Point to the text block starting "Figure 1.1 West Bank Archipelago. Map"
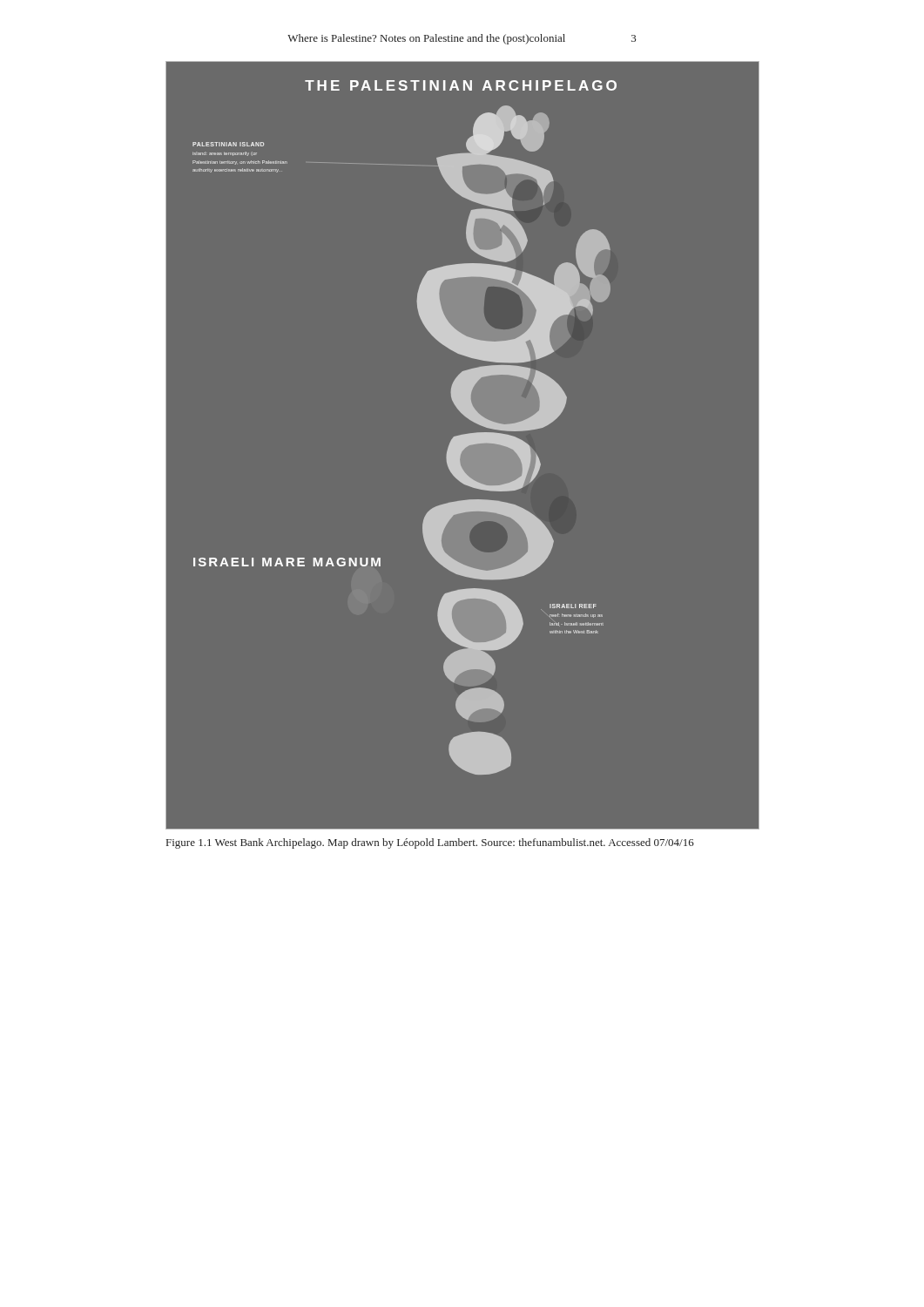This screenshot has width=924, height=1307. tap(430, 842)
